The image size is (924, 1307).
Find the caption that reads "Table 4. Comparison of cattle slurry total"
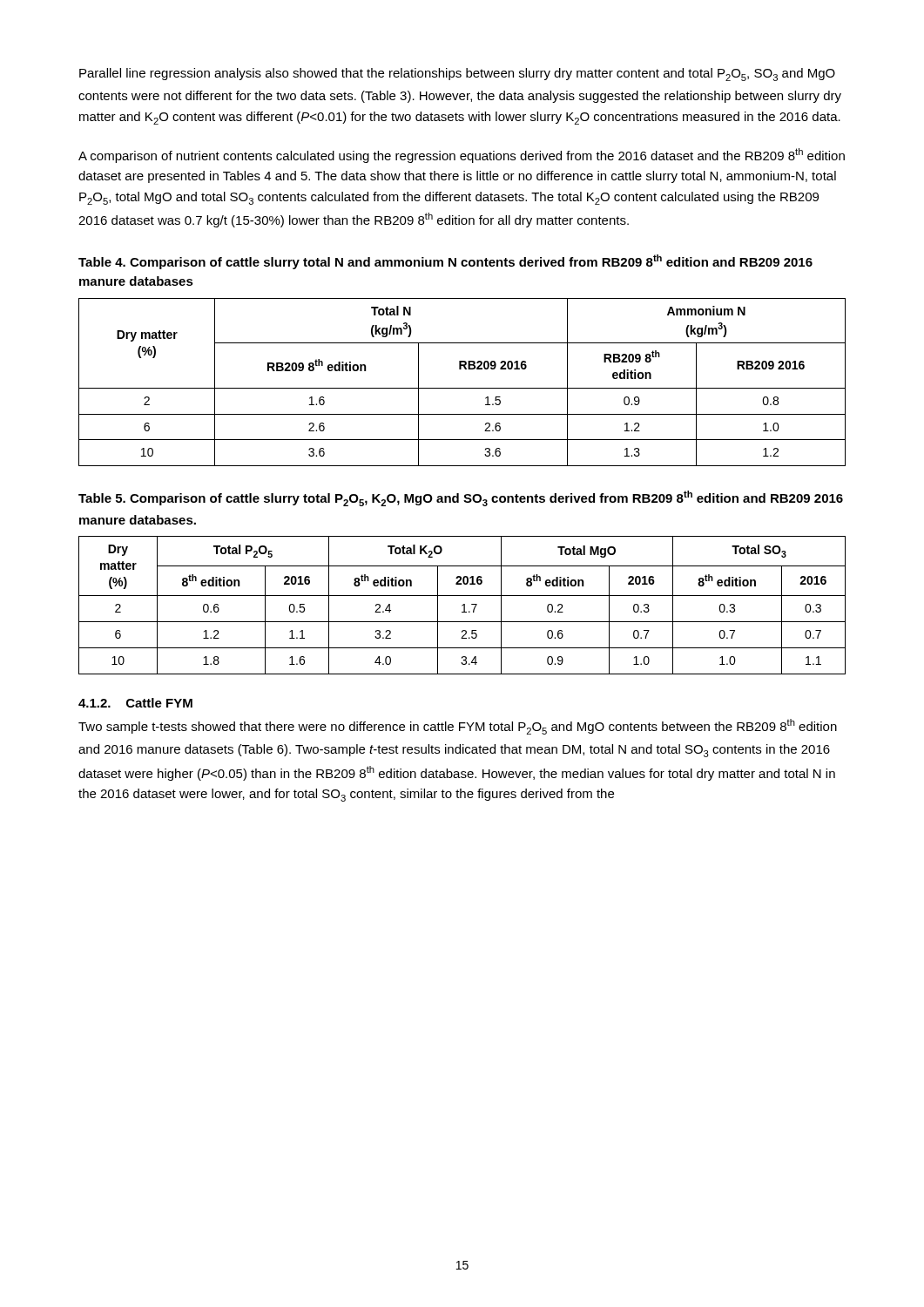coord(445,271)
